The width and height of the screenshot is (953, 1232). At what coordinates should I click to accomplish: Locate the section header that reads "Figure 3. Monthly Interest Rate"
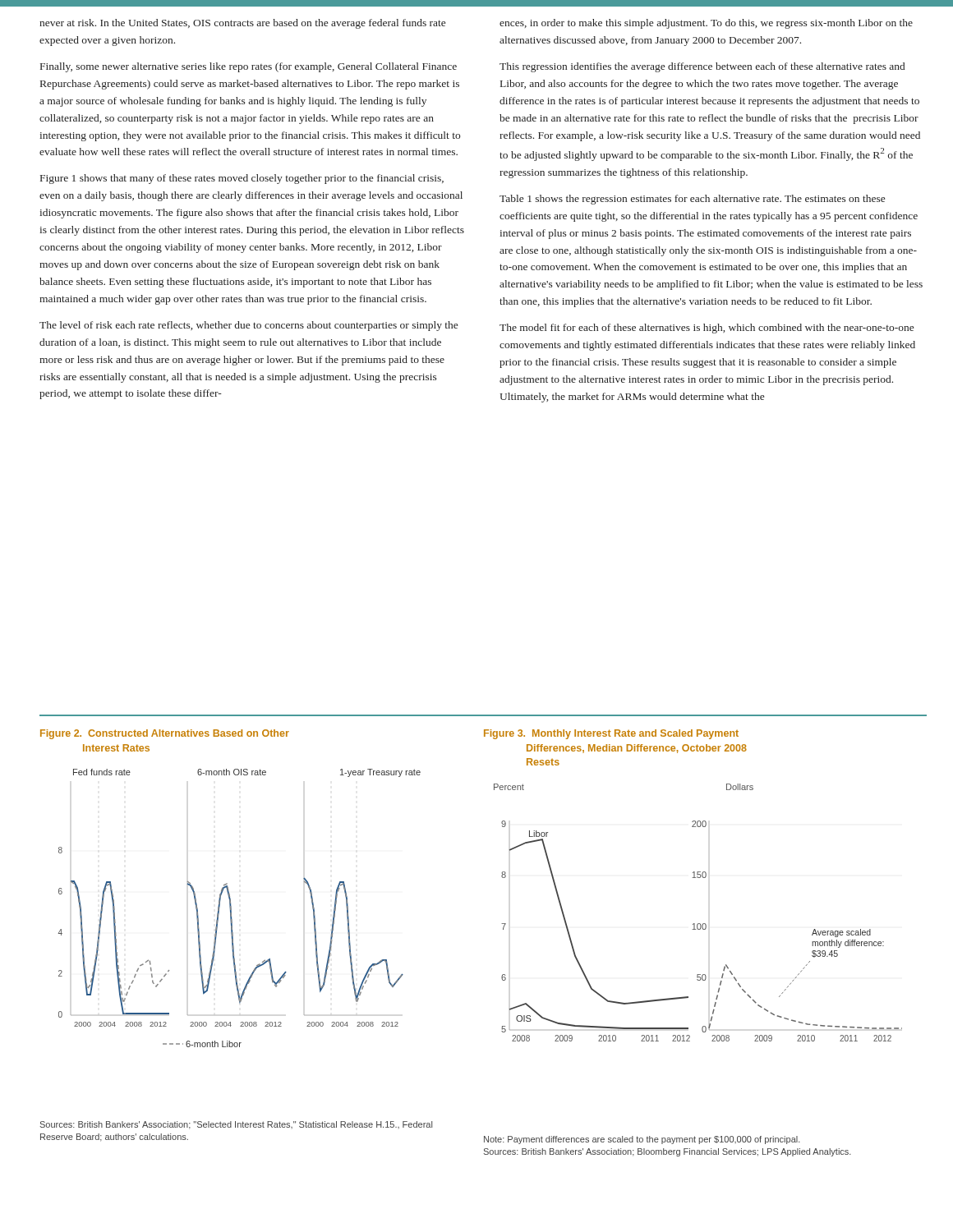[x=701, y=748]
